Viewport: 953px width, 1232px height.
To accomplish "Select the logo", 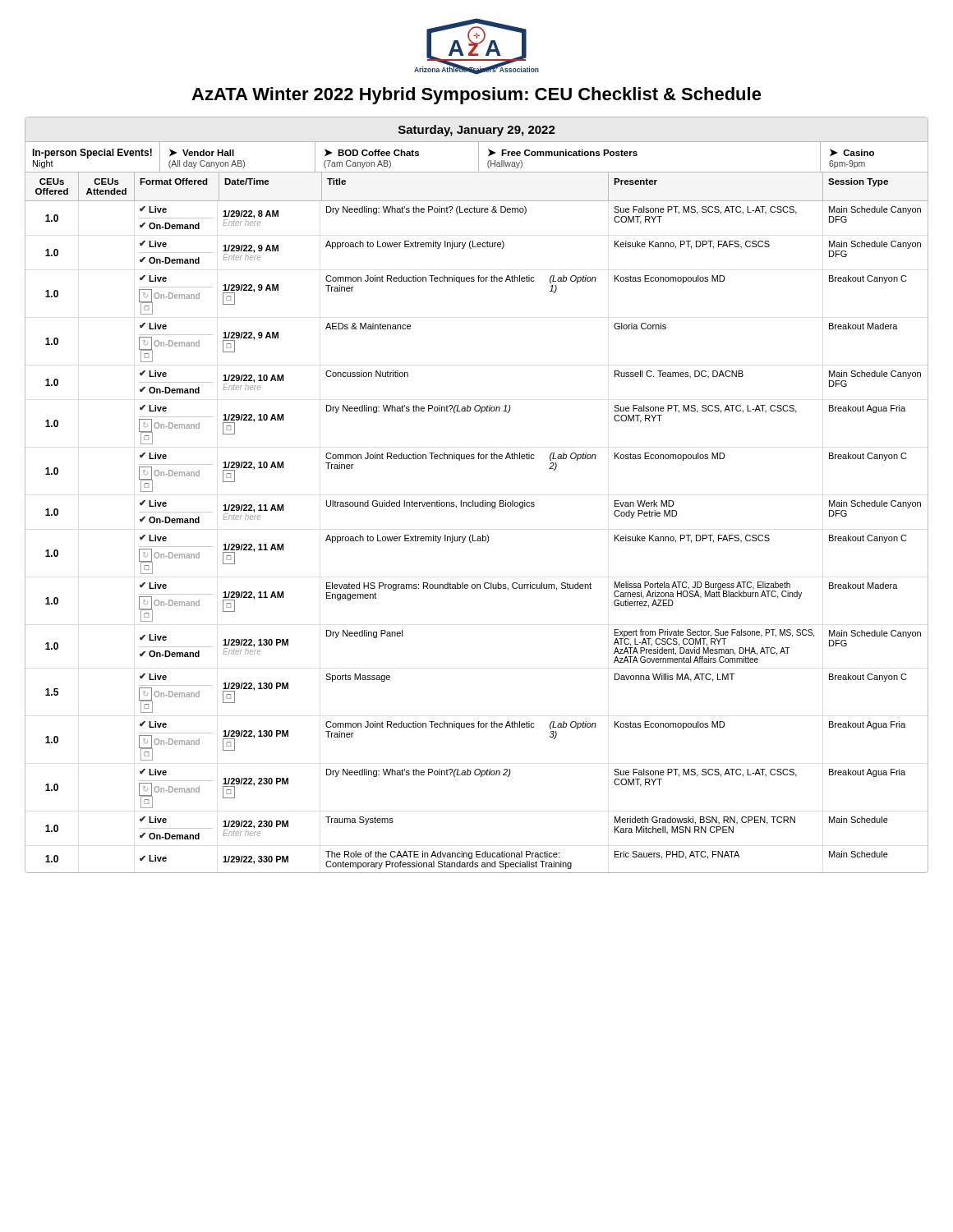I will (476, 47).
